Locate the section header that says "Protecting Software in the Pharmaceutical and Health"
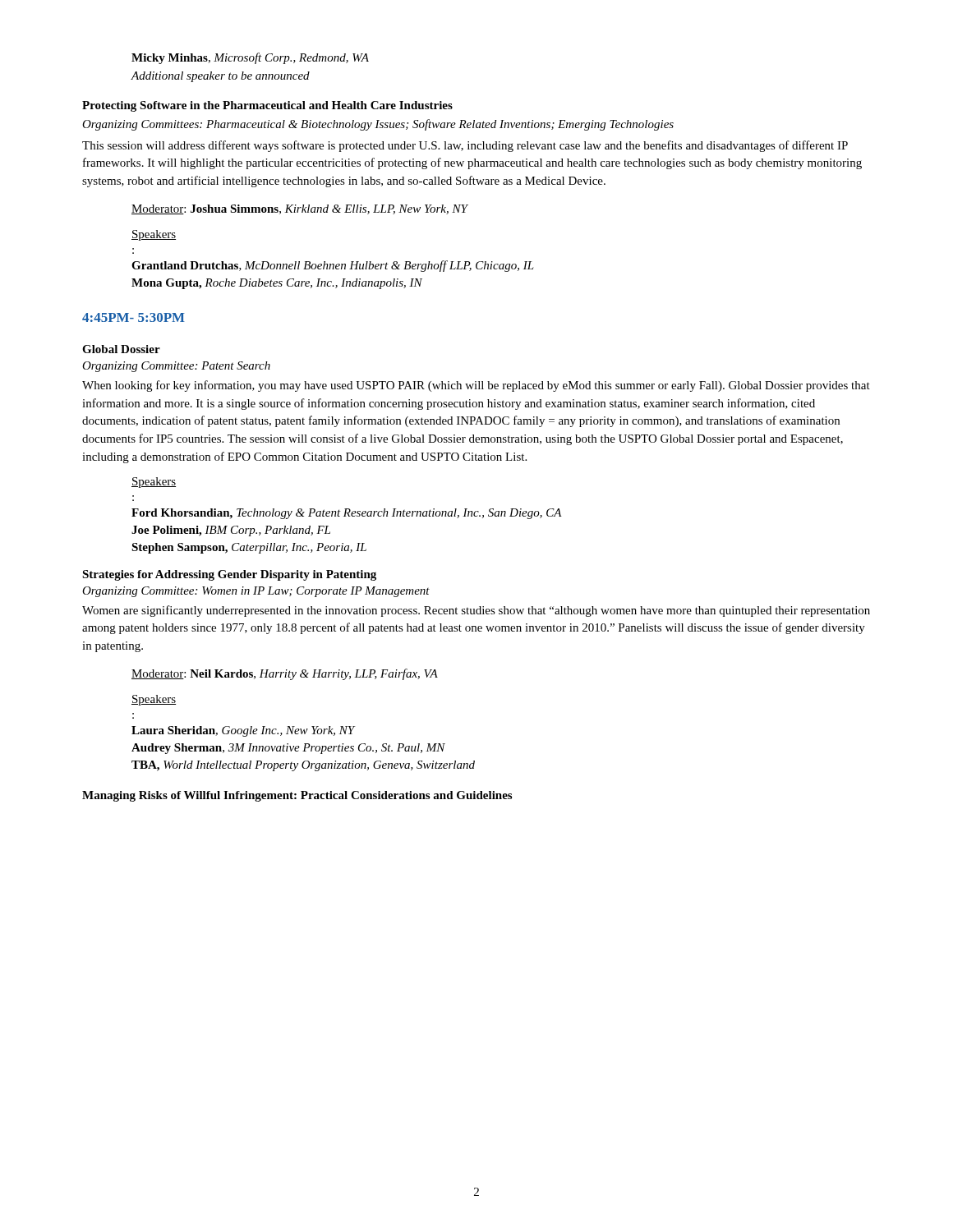The width and height of the screenshot is (953, 1232). point(267,105)
